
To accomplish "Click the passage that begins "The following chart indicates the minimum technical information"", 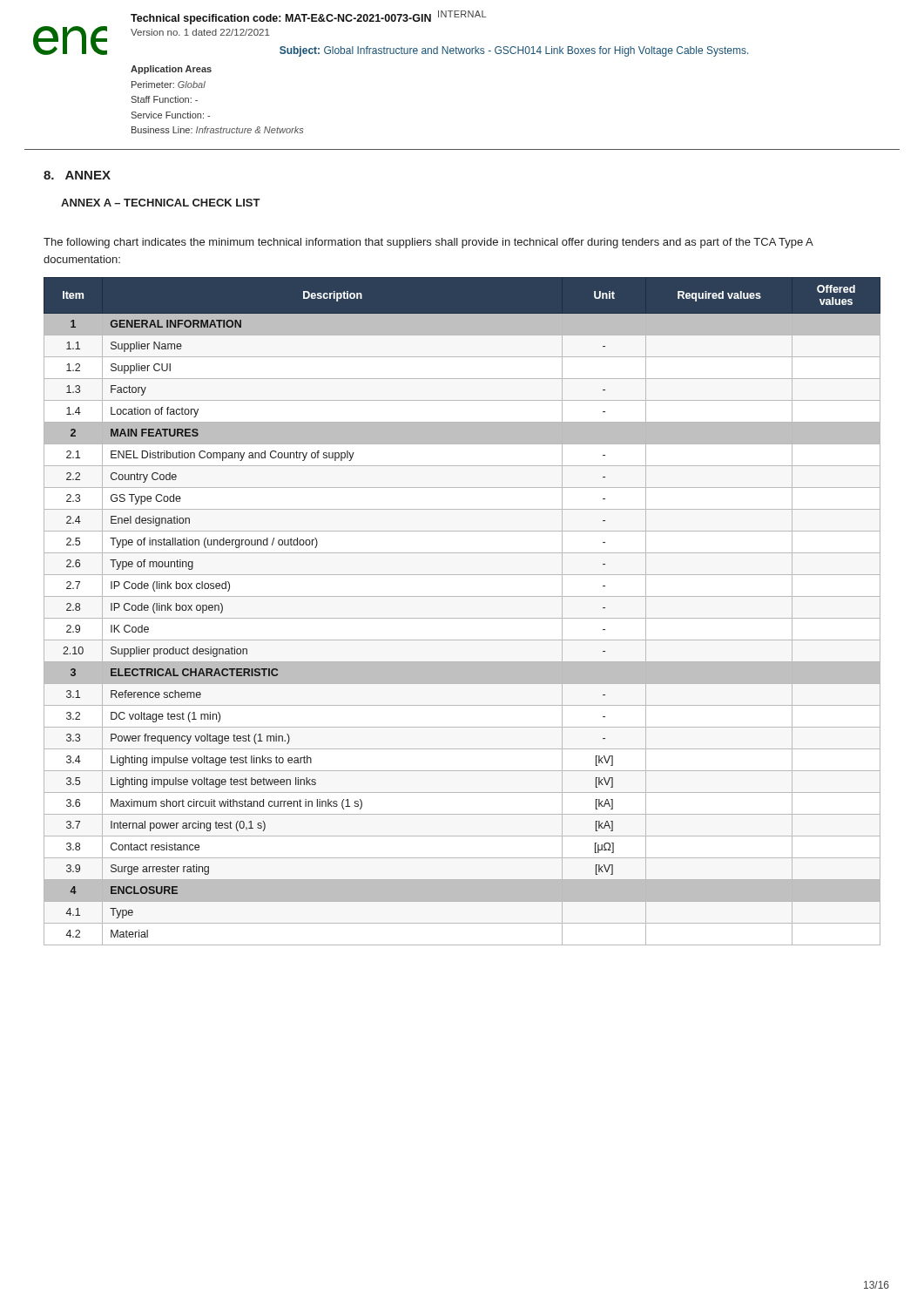I will click(428, 251).
